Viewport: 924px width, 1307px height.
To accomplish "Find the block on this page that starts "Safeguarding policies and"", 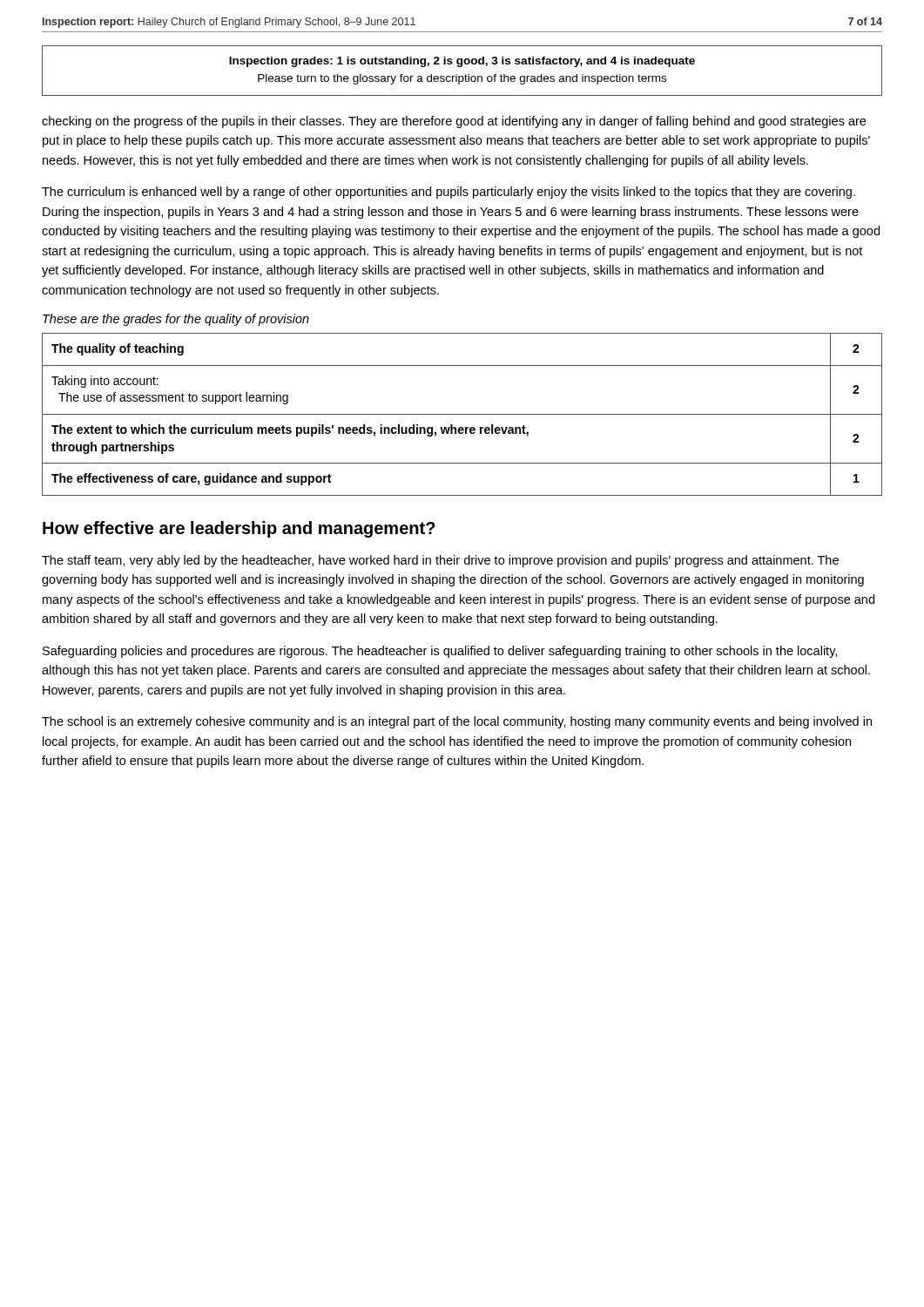I will click(x=456, y=670).
